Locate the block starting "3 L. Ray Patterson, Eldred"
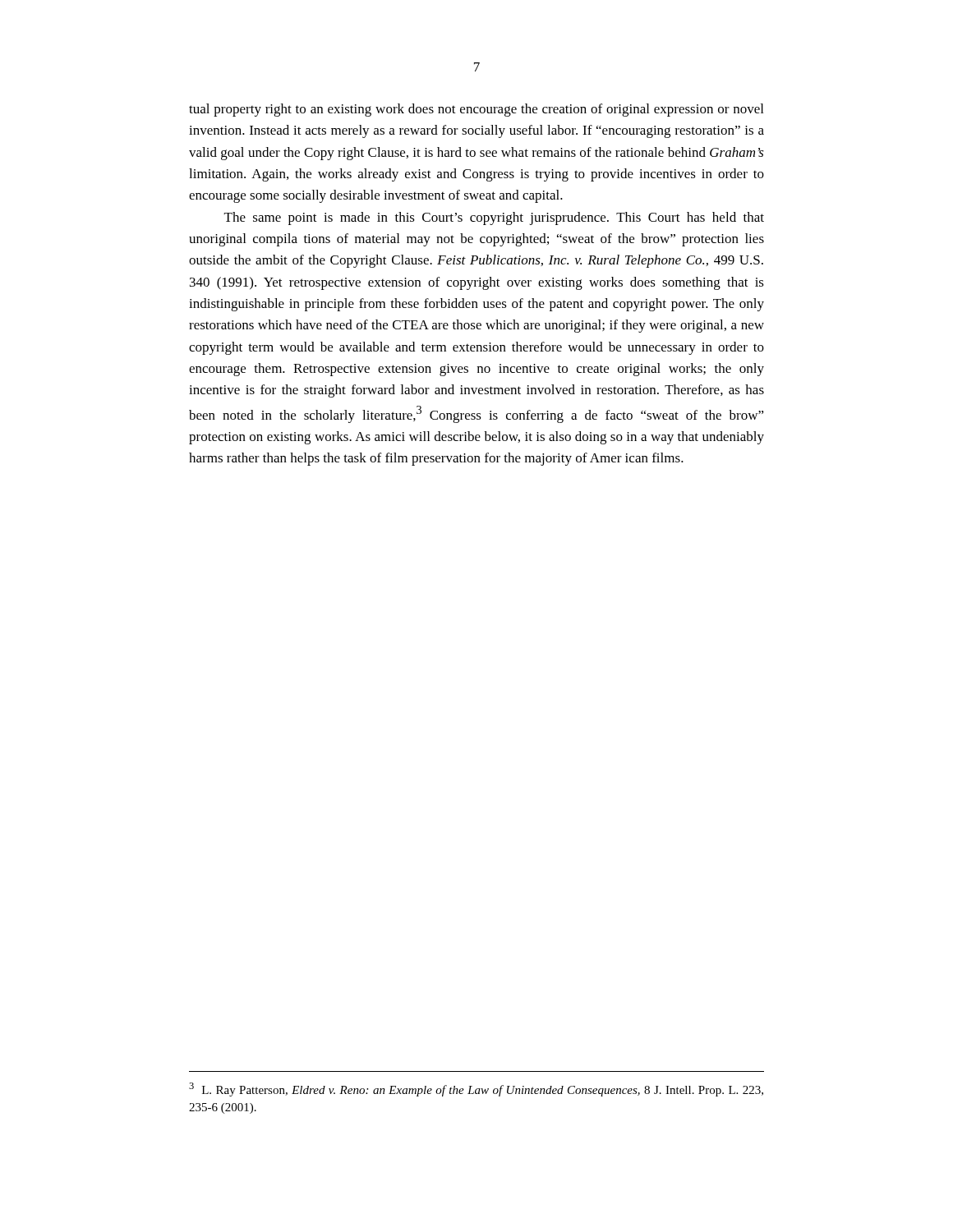 [476, 1098]
